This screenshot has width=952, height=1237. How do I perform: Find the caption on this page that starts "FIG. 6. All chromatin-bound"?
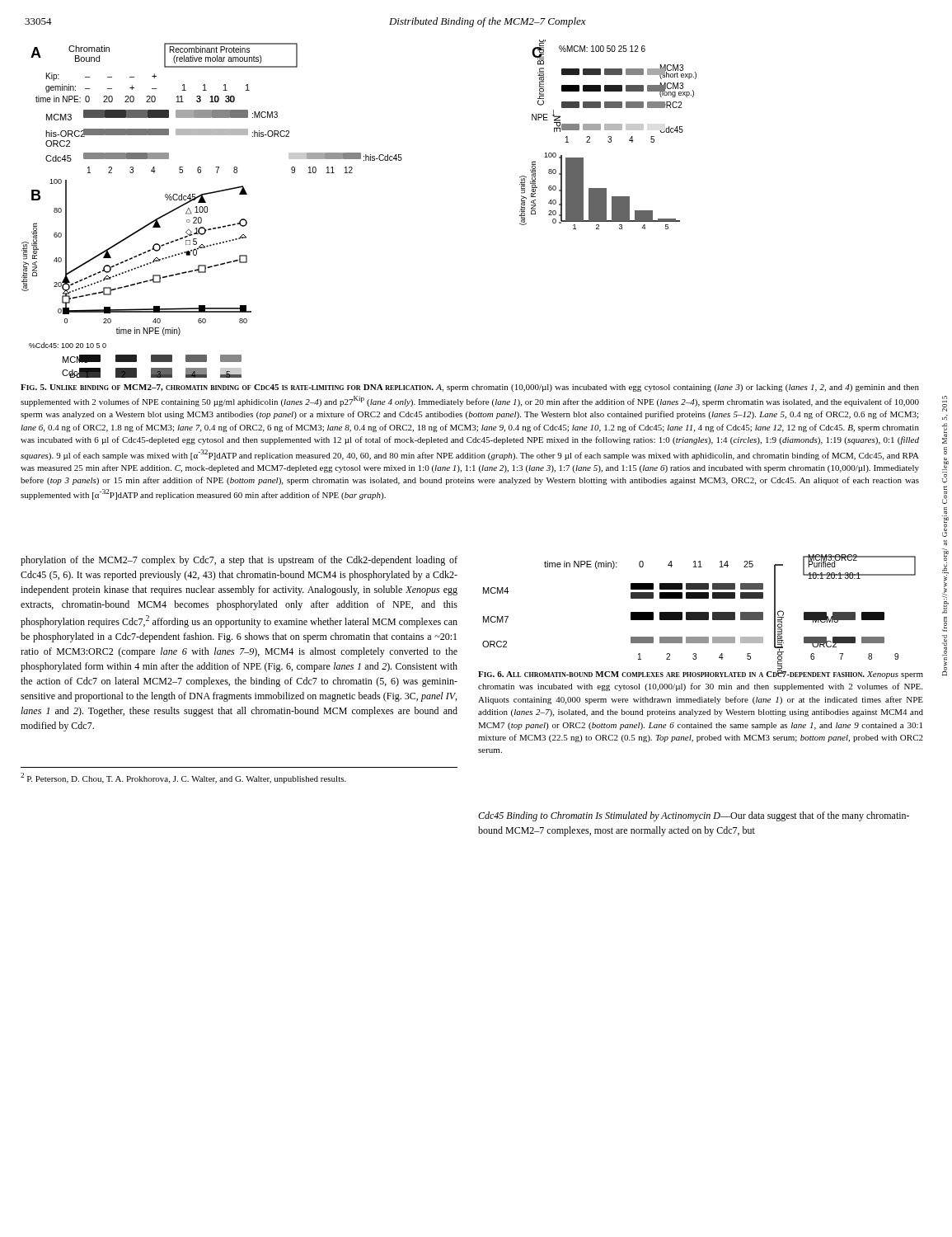click(701, 712)
